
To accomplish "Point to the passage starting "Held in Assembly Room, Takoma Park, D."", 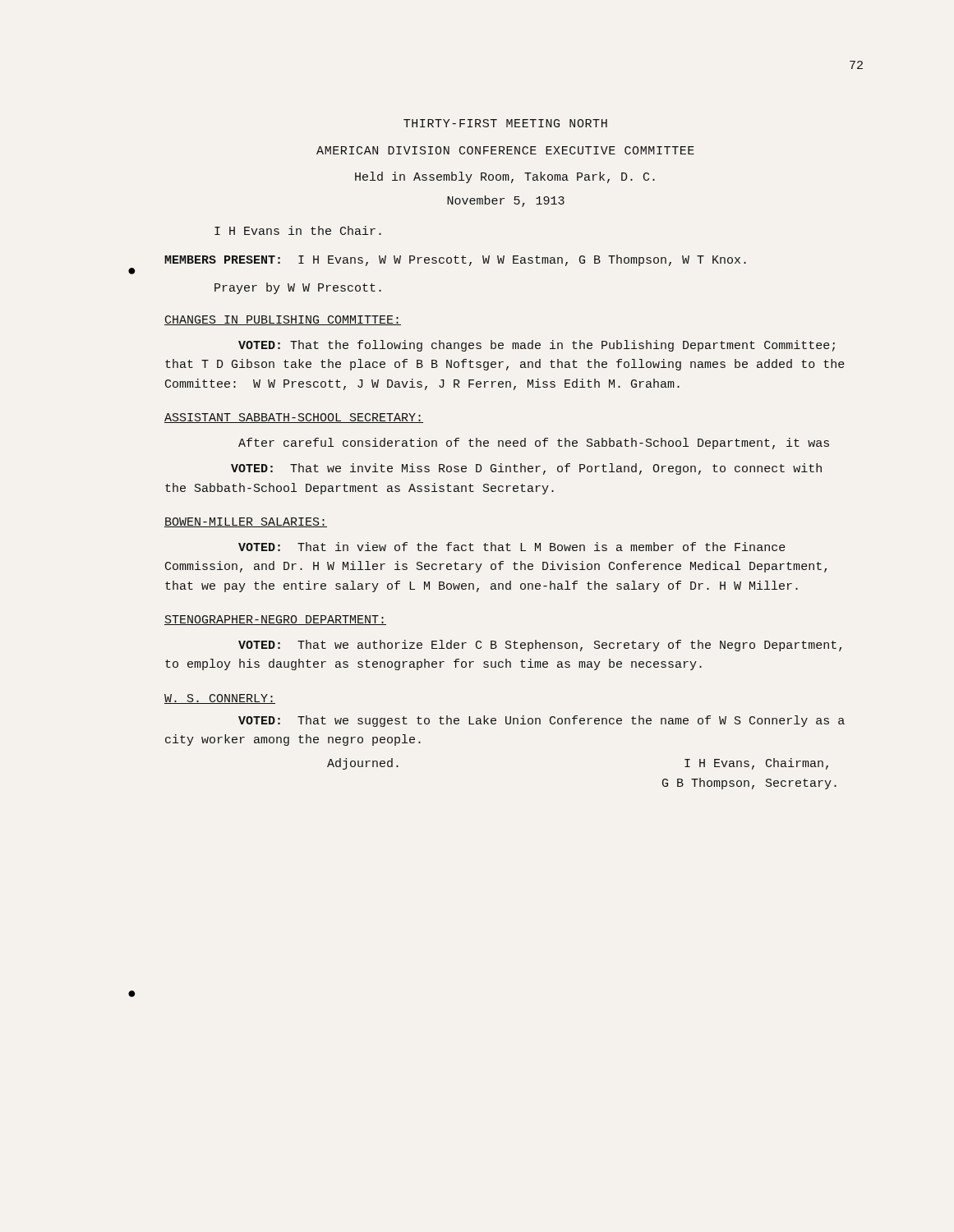I will tap(506, 177).
